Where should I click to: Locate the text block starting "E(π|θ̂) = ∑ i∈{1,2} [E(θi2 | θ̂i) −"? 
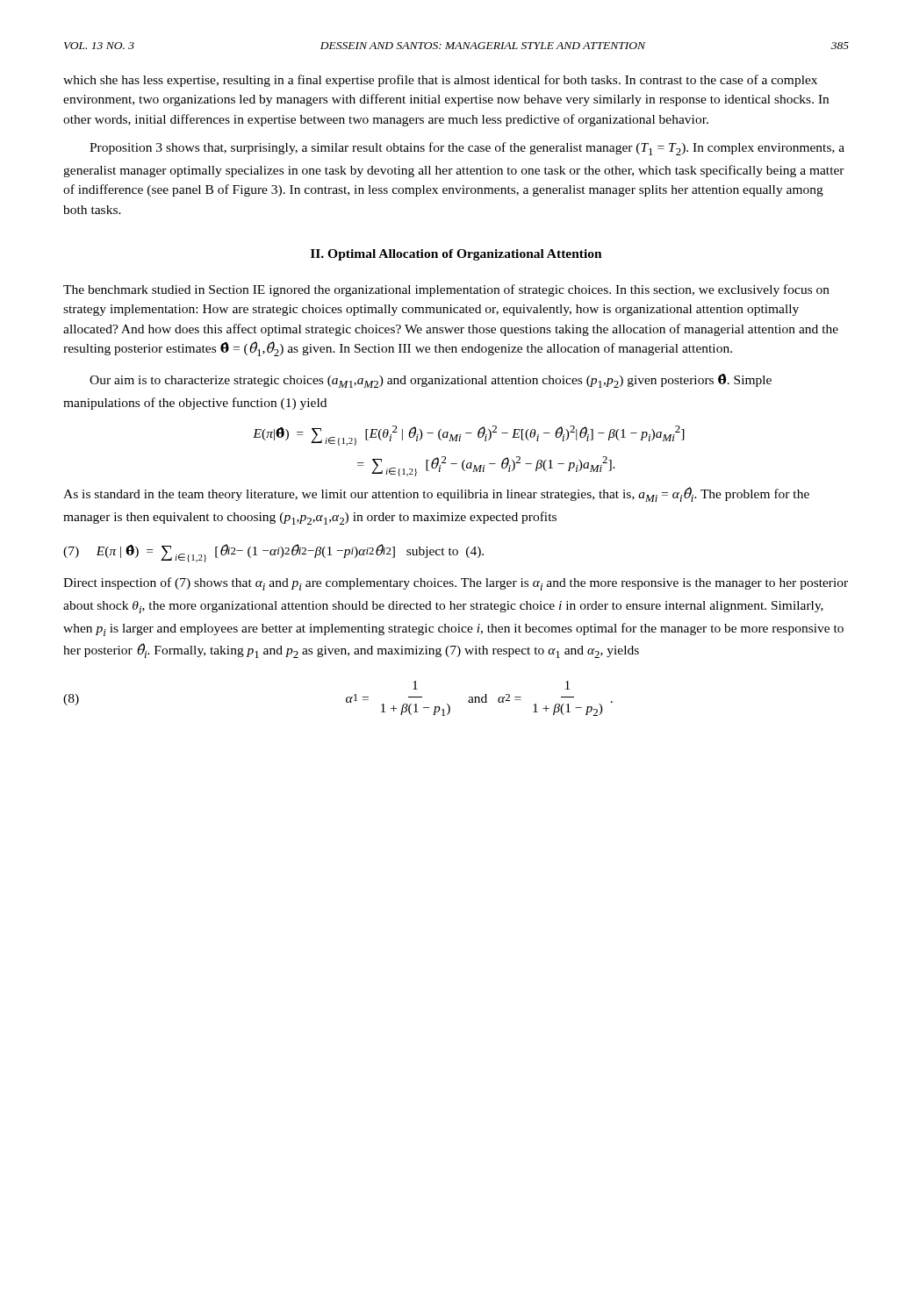pyautogui.click(x=469, y=449)
